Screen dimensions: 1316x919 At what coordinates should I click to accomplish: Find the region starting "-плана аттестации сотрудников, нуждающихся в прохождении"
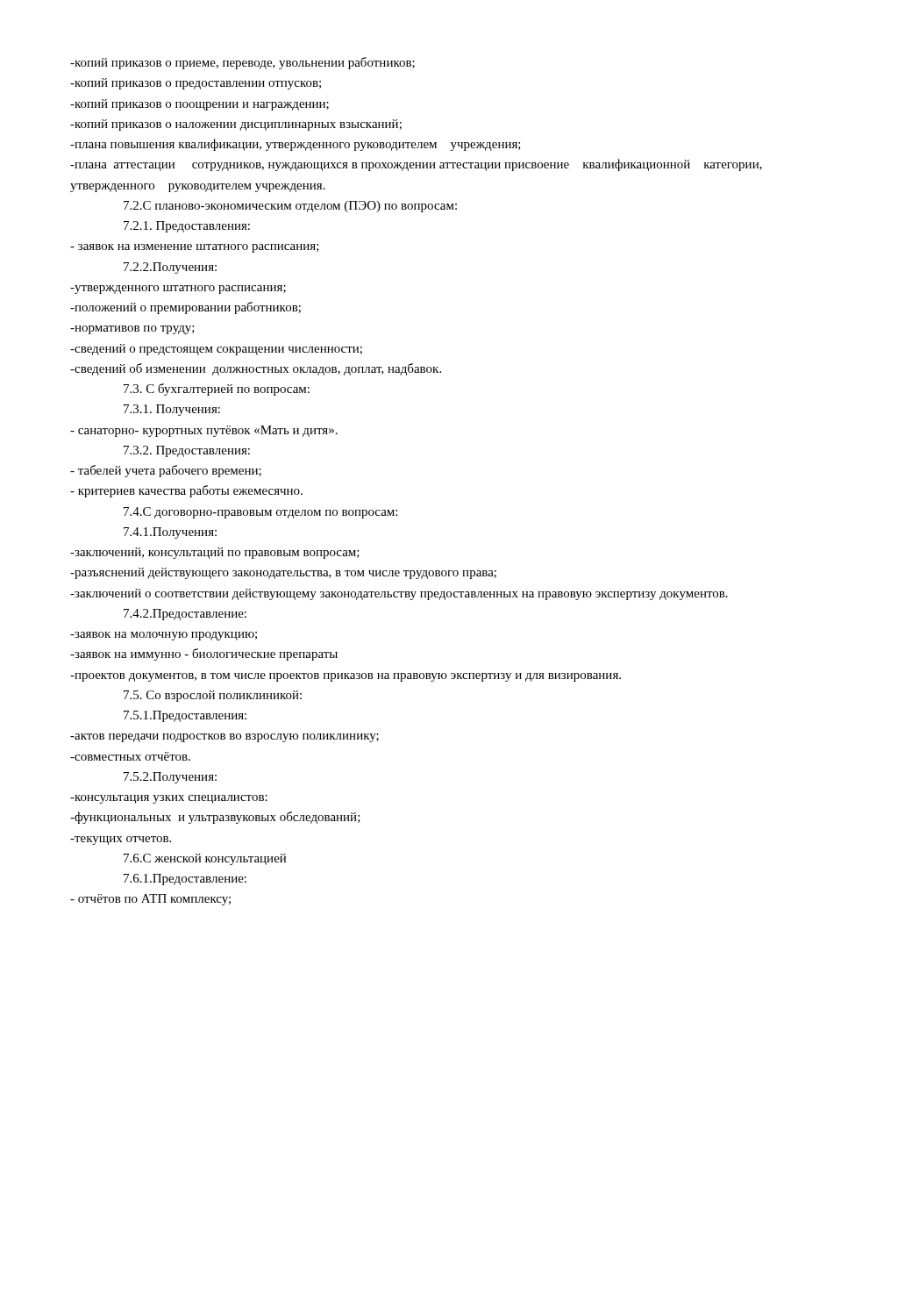[460, 175]
